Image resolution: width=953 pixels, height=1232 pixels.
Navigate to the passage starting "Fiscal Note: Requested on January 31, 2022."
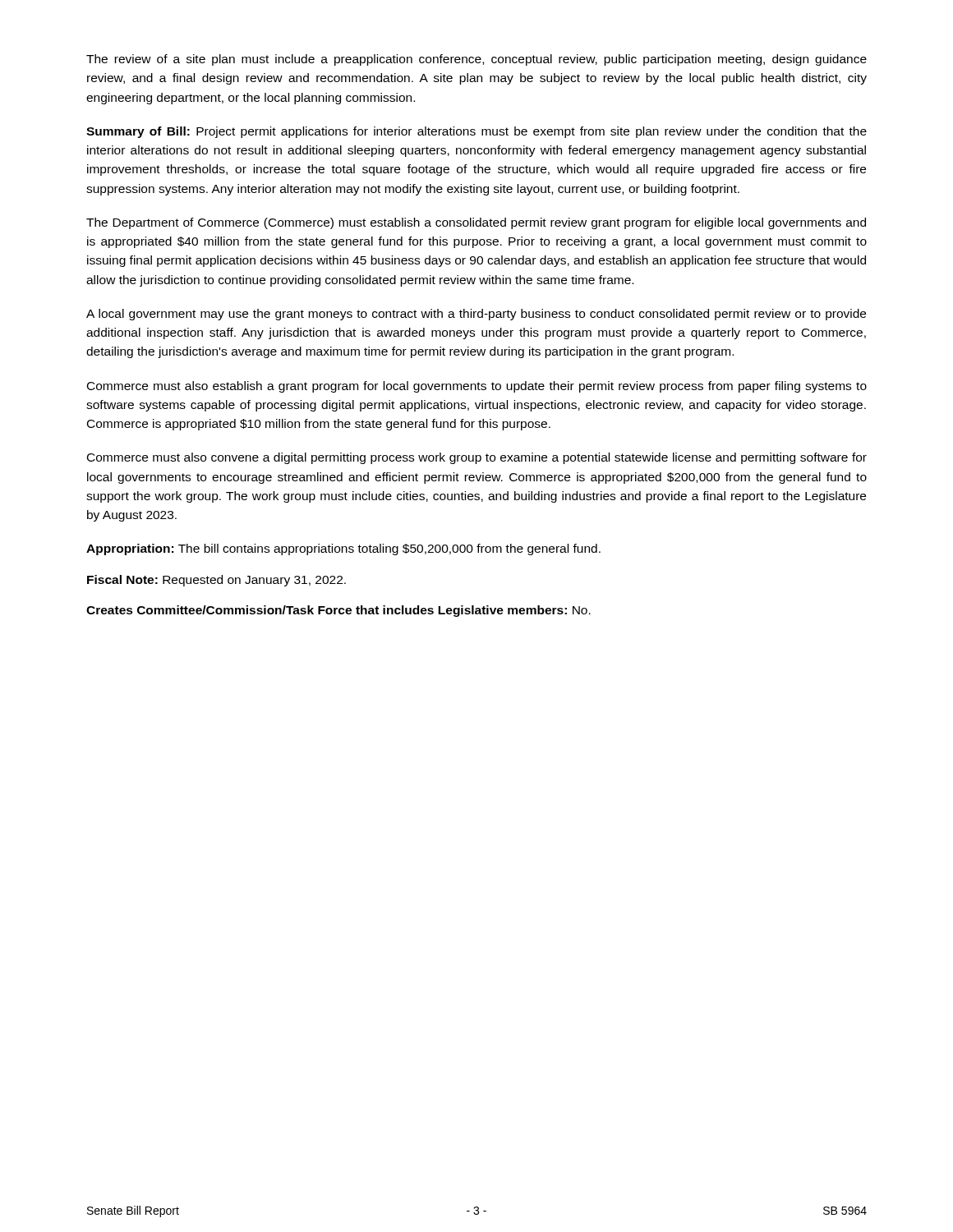click(x=217, y=579)
